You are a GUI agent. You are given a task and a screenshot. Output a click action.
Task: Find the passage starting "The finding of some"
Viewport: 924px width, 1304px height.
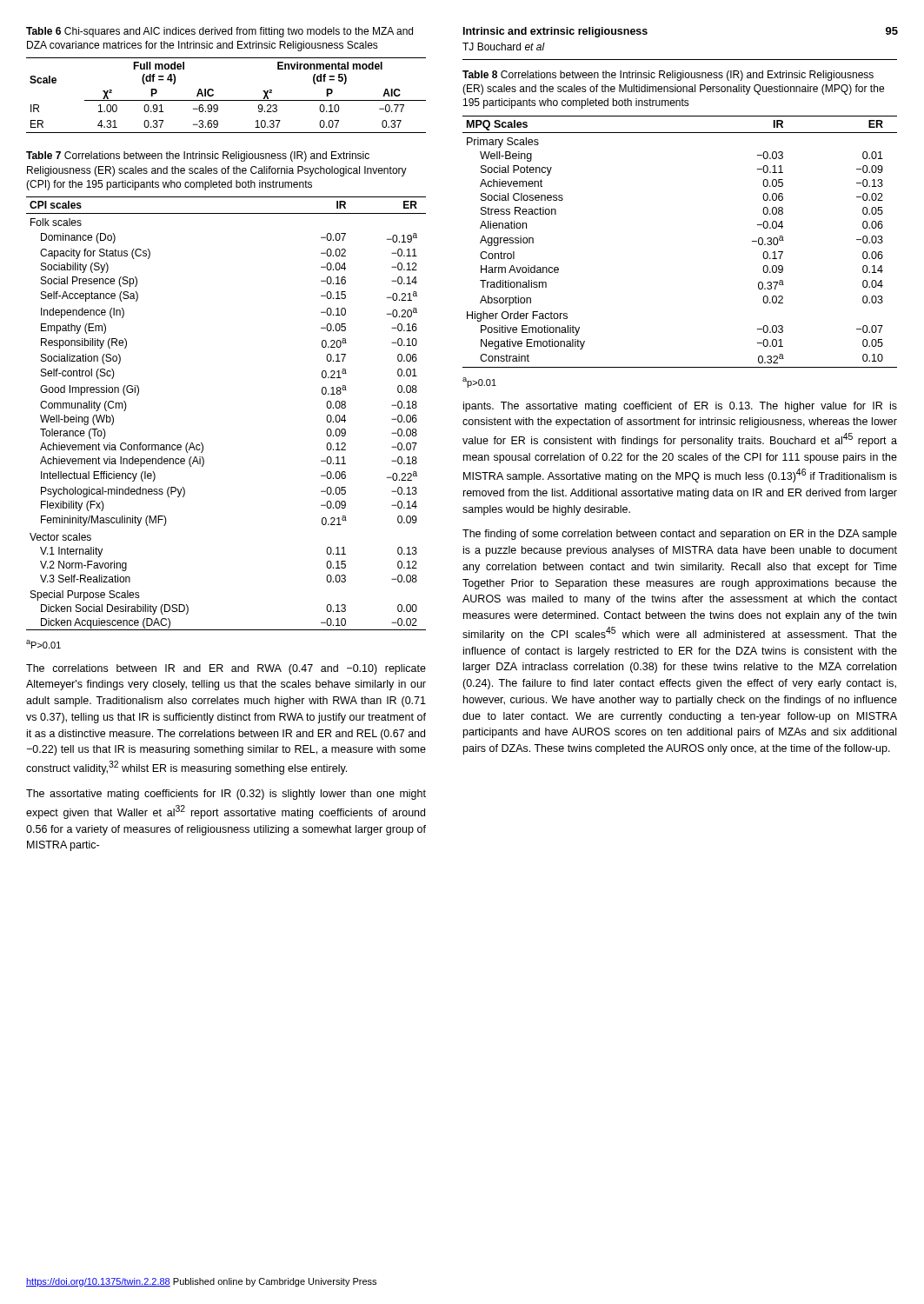(x=680, y=641)
